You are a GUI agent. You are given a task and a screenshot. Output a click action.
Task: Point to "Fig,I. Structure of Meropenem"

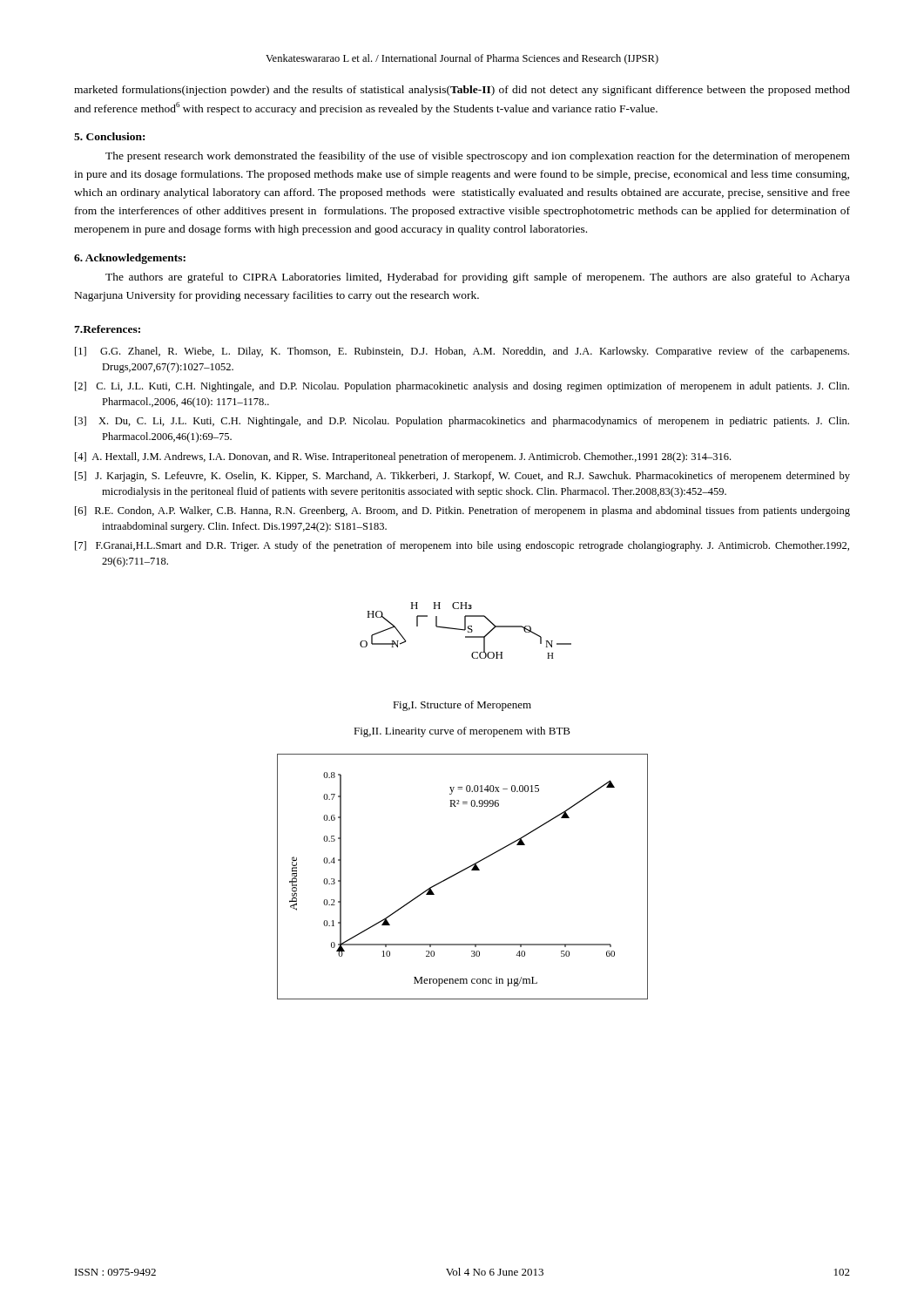click(462, 705)
